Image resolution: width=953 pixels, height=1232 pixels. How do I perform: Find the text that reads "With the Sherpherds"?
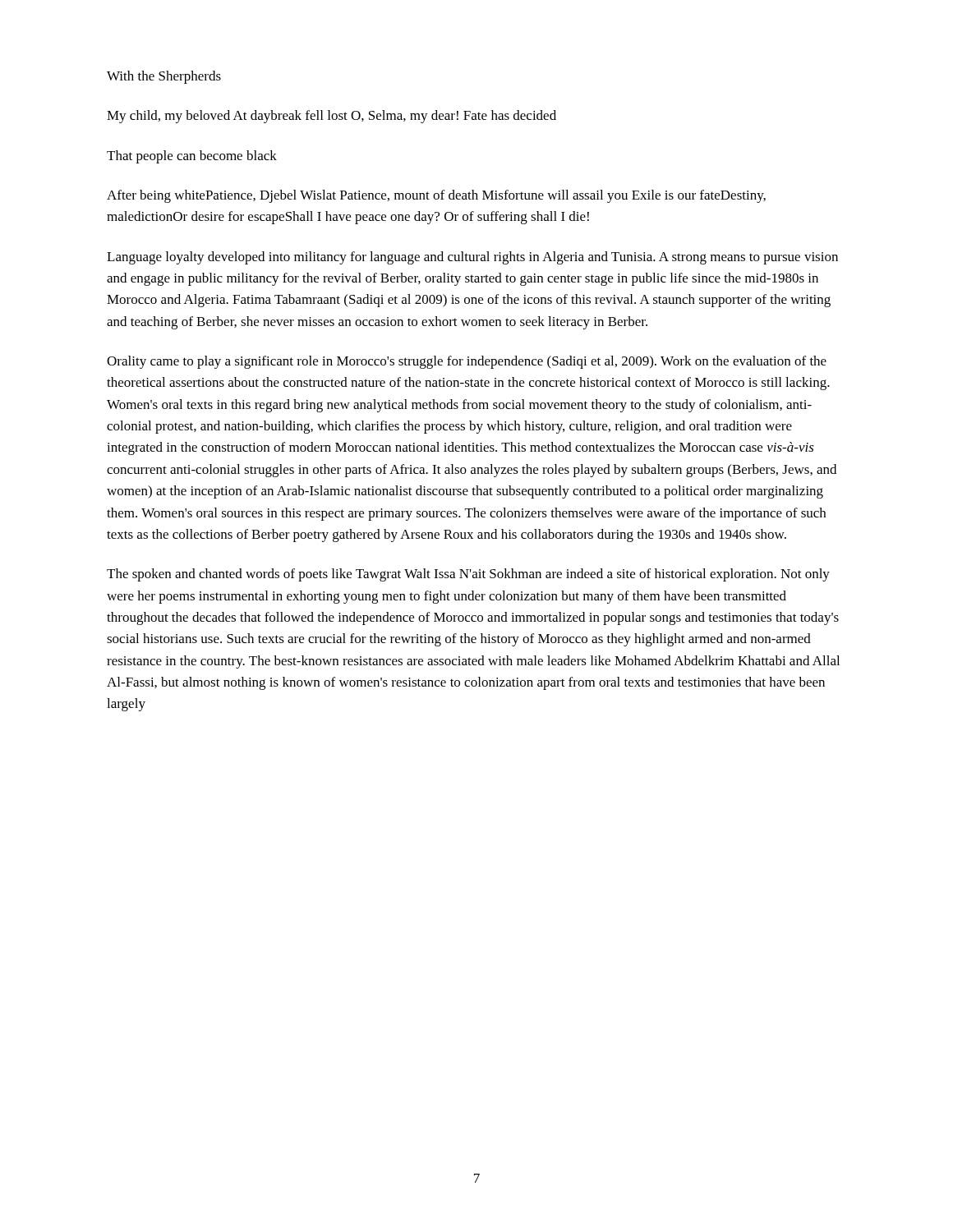point(164,76)
